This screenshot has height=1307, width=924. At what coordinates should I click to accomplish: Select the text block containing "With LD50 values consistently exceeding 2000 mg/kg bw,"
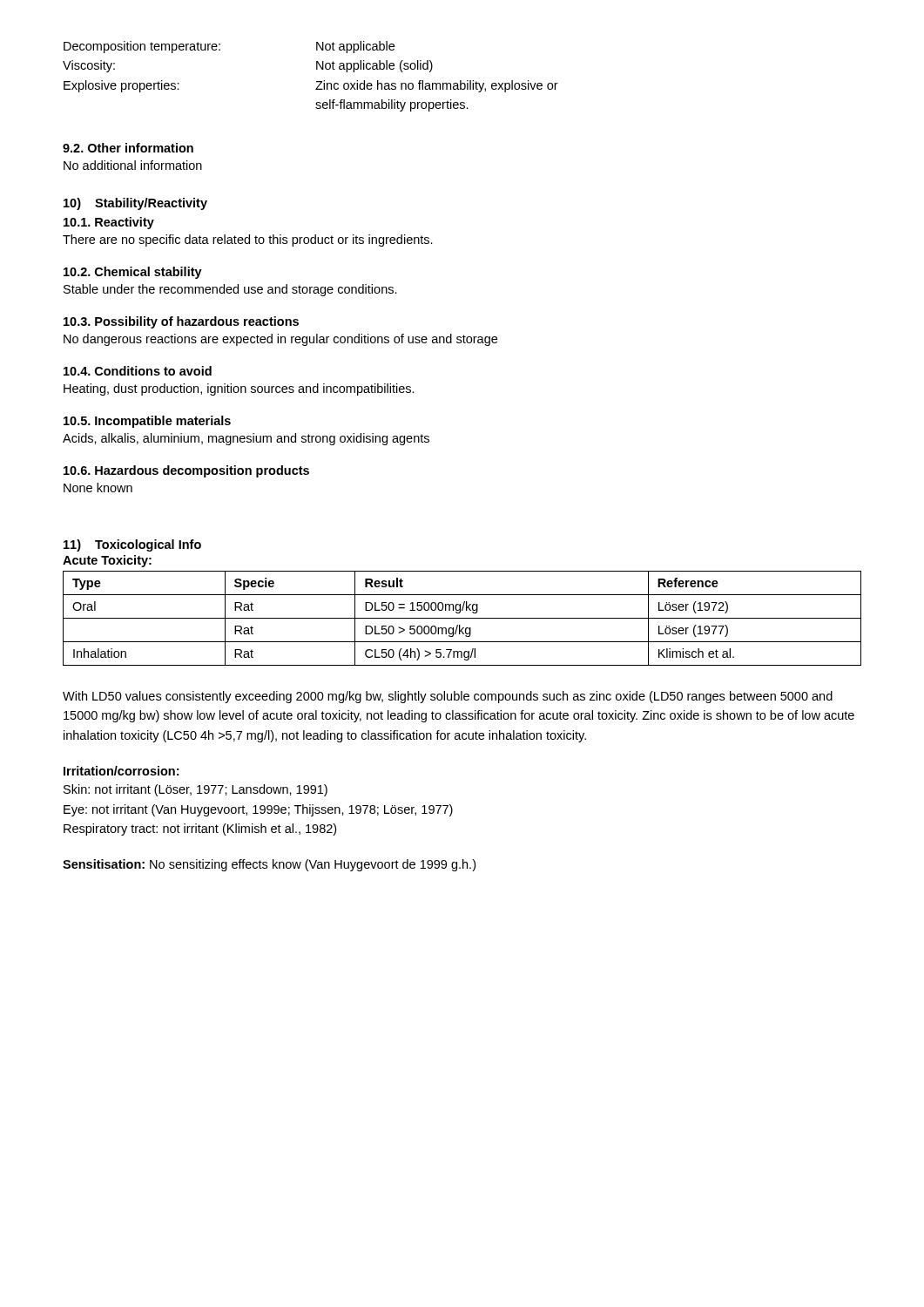tap(459, 716)
